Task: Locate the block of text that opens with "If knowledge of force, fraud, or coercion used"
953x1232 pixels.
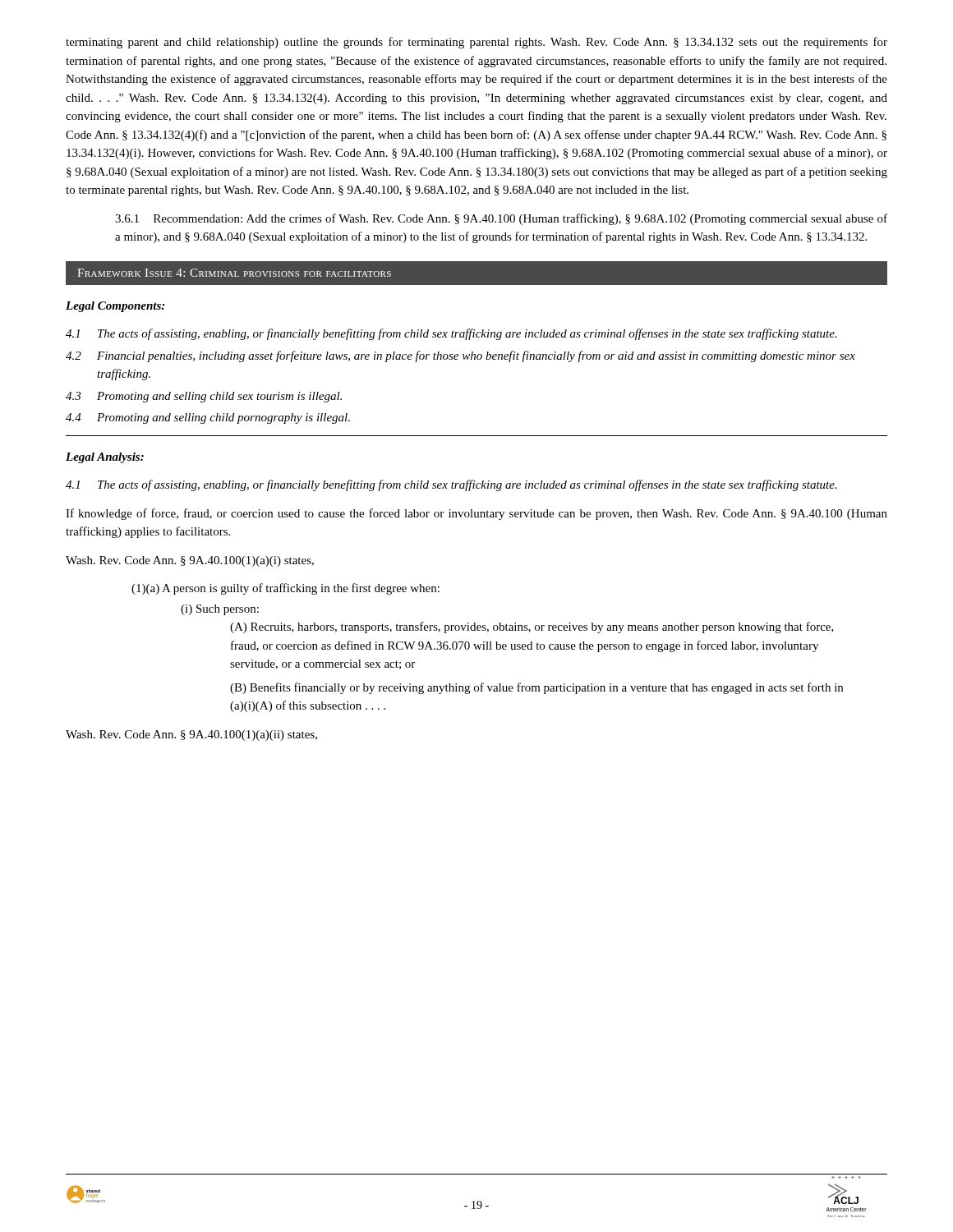Action: 476,522
